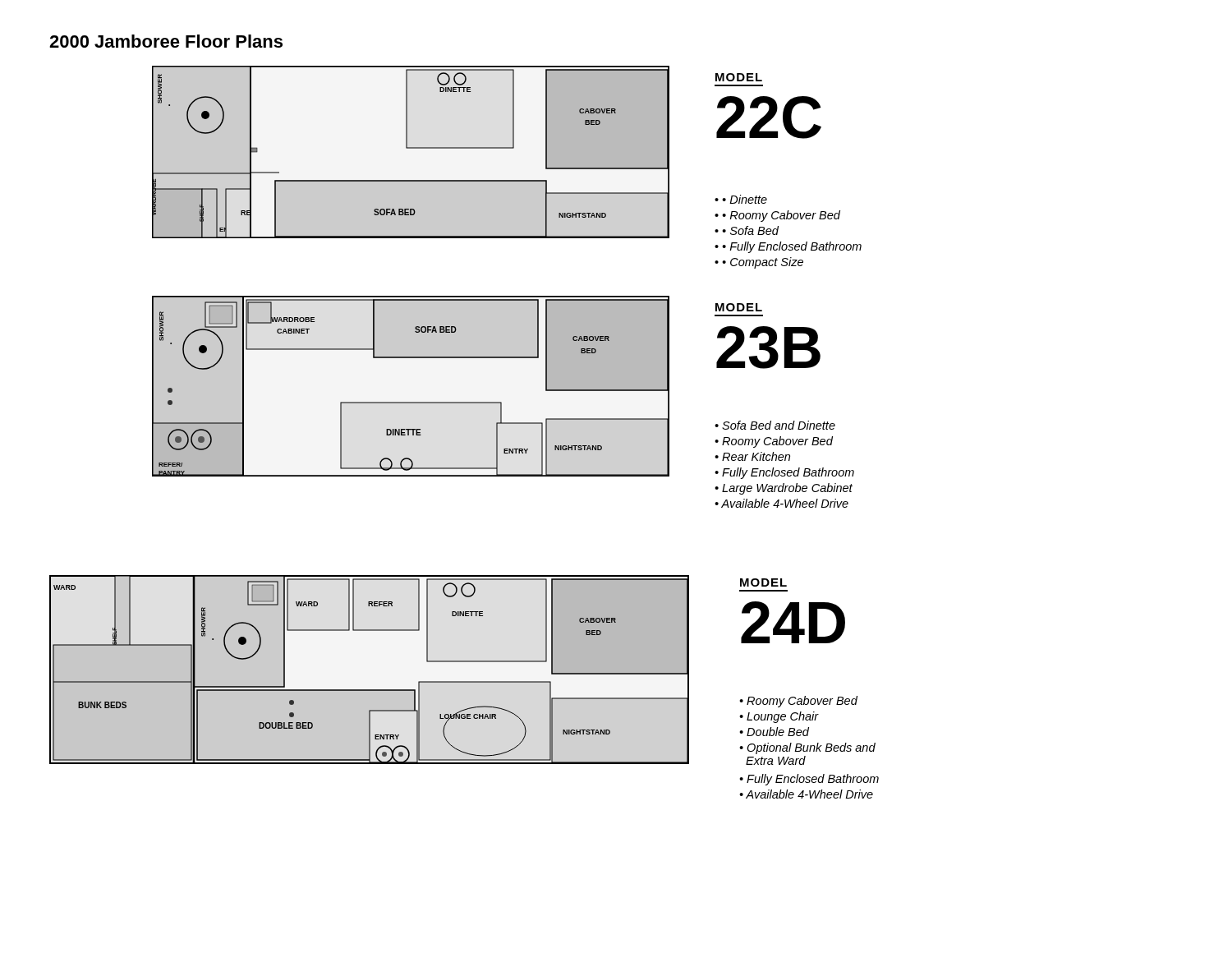Find "• Rear Kitchen" on this page
Image resolution: width=1232 pixels, height=953 pixels.
click(753, 457)
